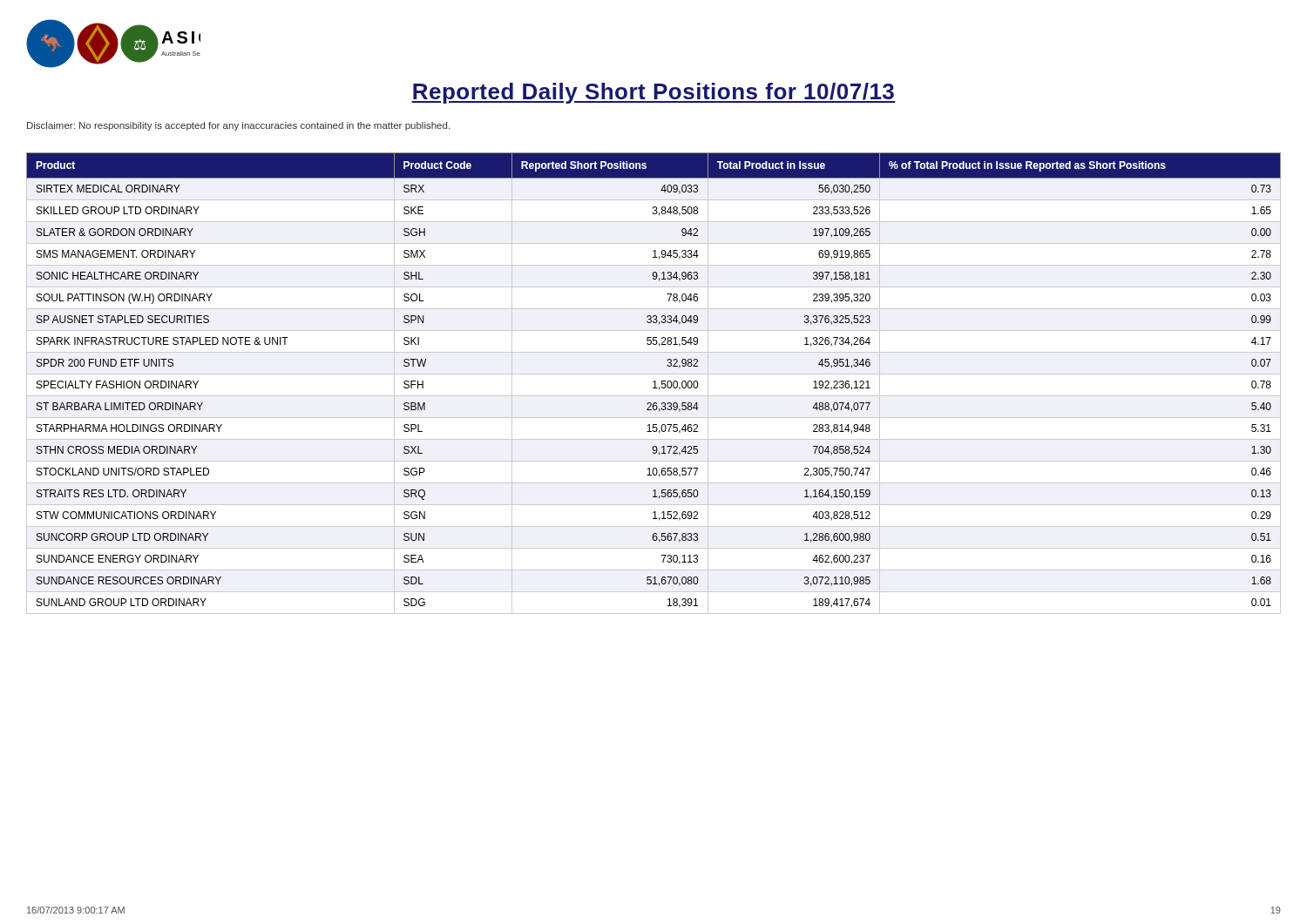The height and width of the screenshot is (924, 1307).
Task: Find the table that mentions "SOUL PATTINSON (W.H) ORDINARY"
Action: [654, 383]
